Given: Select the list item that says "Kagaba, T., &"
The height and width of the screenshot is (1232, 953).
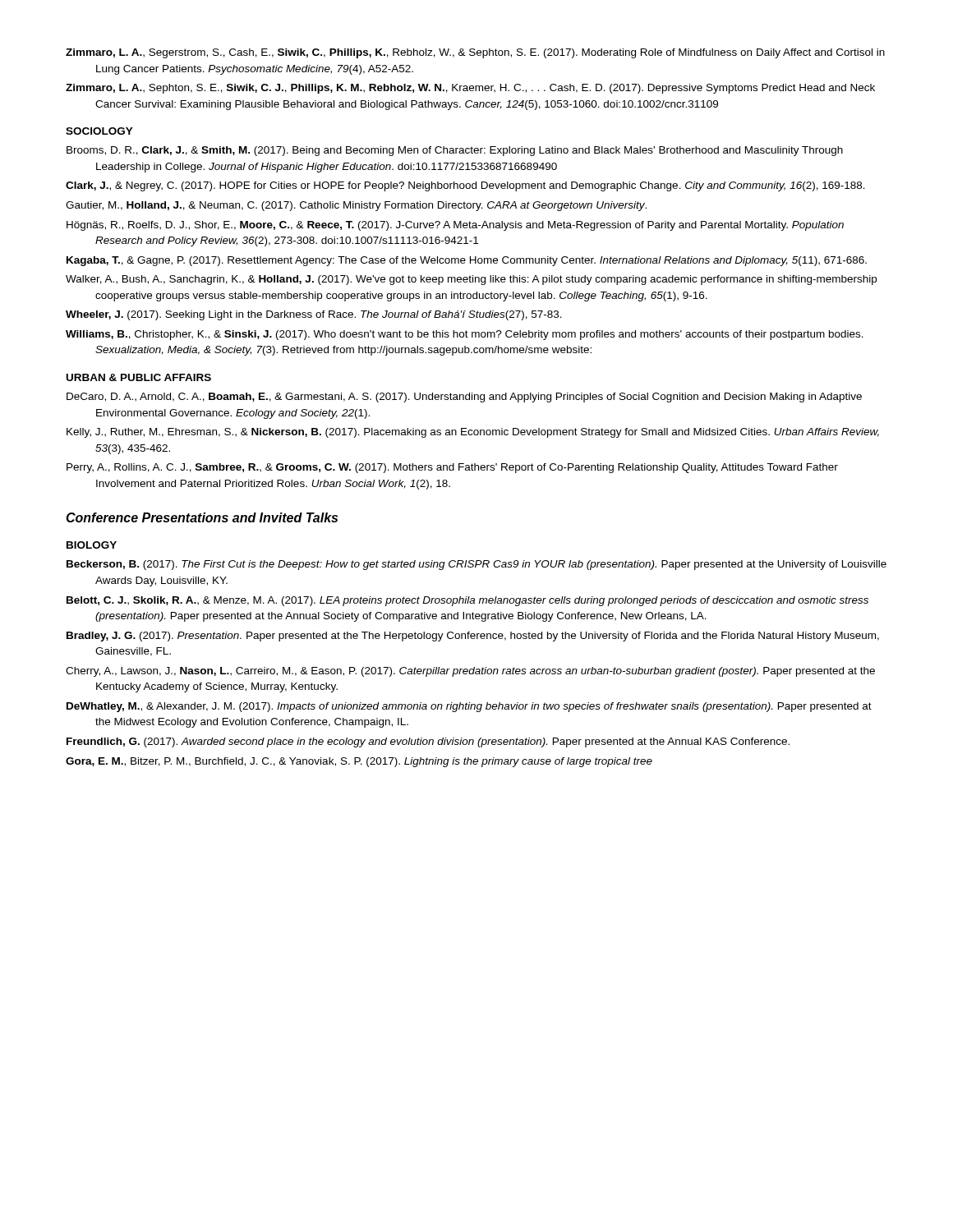Looking at the screenshot, I should [x=467, y=260].
